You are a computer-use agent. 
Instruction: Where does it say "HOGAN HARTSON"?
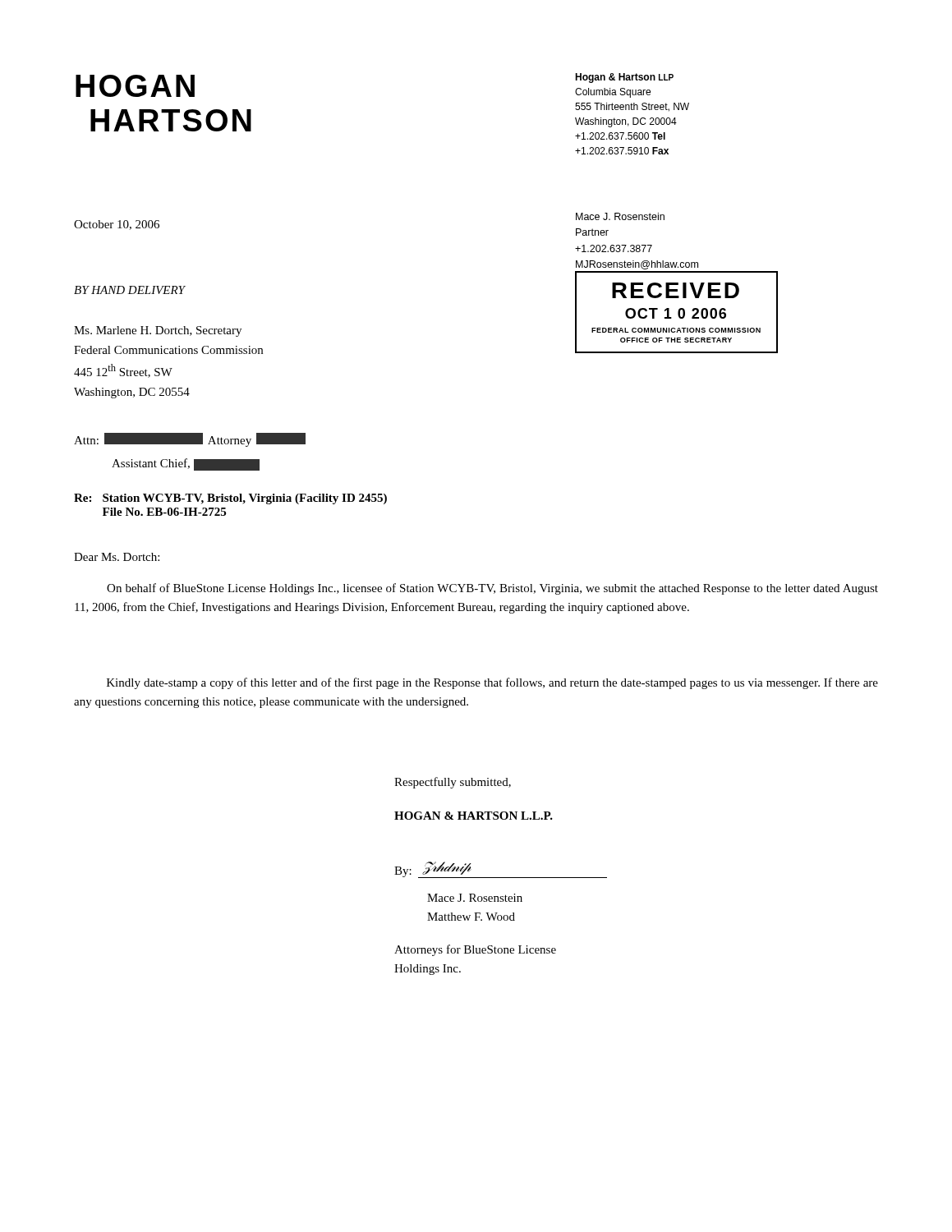(x=164, y=104)
